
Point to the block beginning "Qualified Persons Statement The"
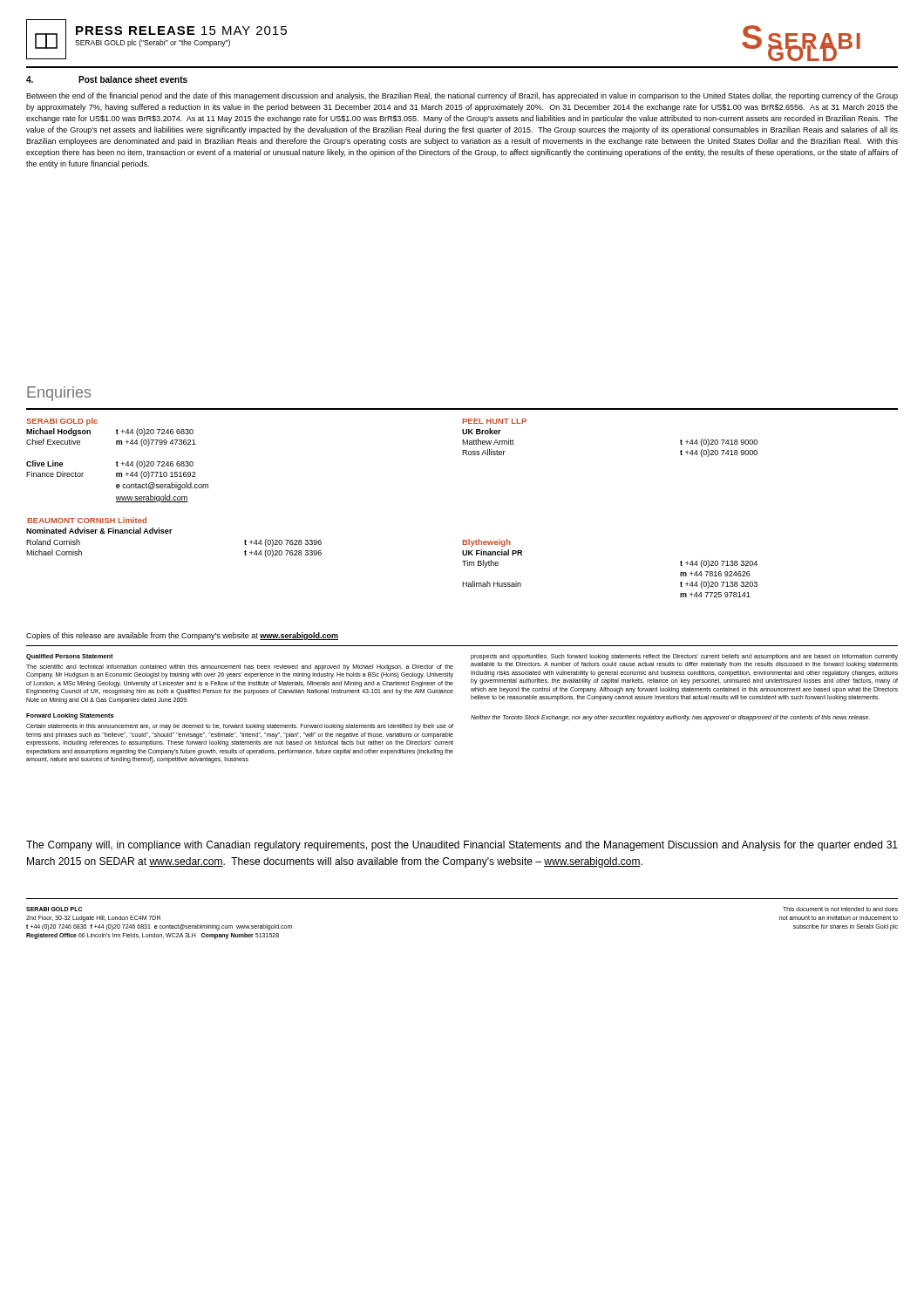pos(70,657)
